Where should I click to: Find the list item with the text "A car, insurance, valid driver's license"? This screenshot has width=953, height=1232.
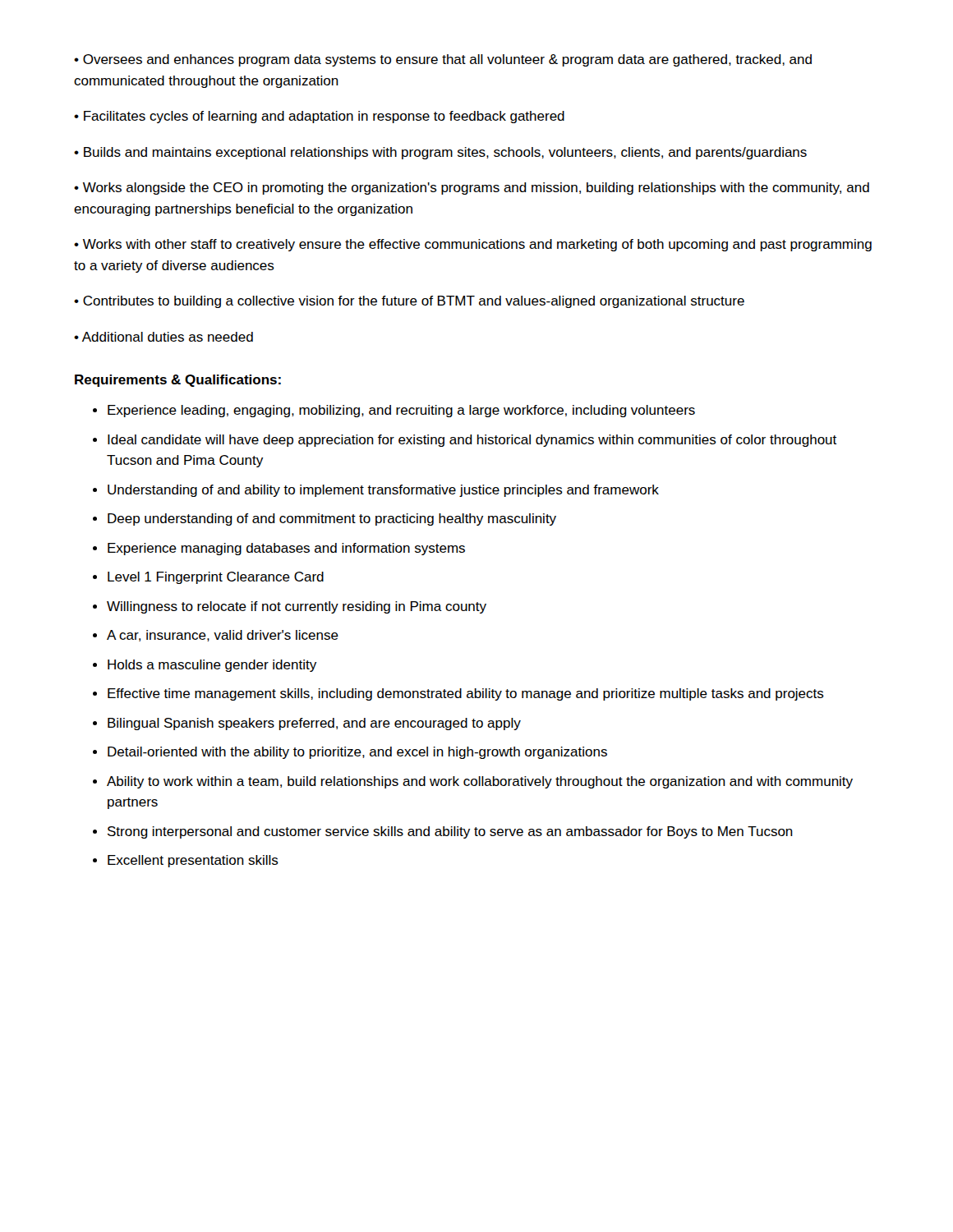point(223,635)
